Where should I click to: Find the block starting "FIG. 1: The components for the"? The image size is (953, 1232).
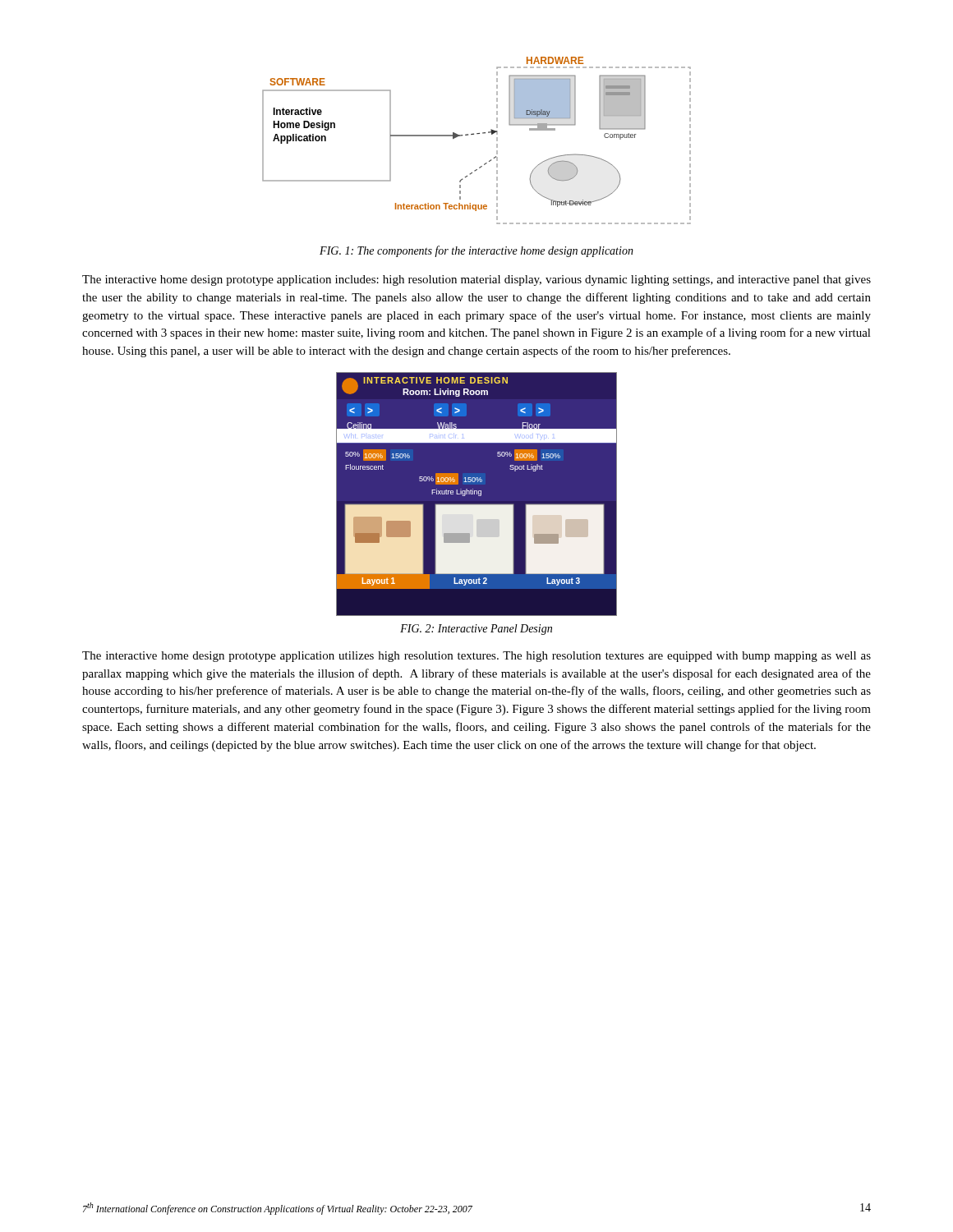click(476, 251)
